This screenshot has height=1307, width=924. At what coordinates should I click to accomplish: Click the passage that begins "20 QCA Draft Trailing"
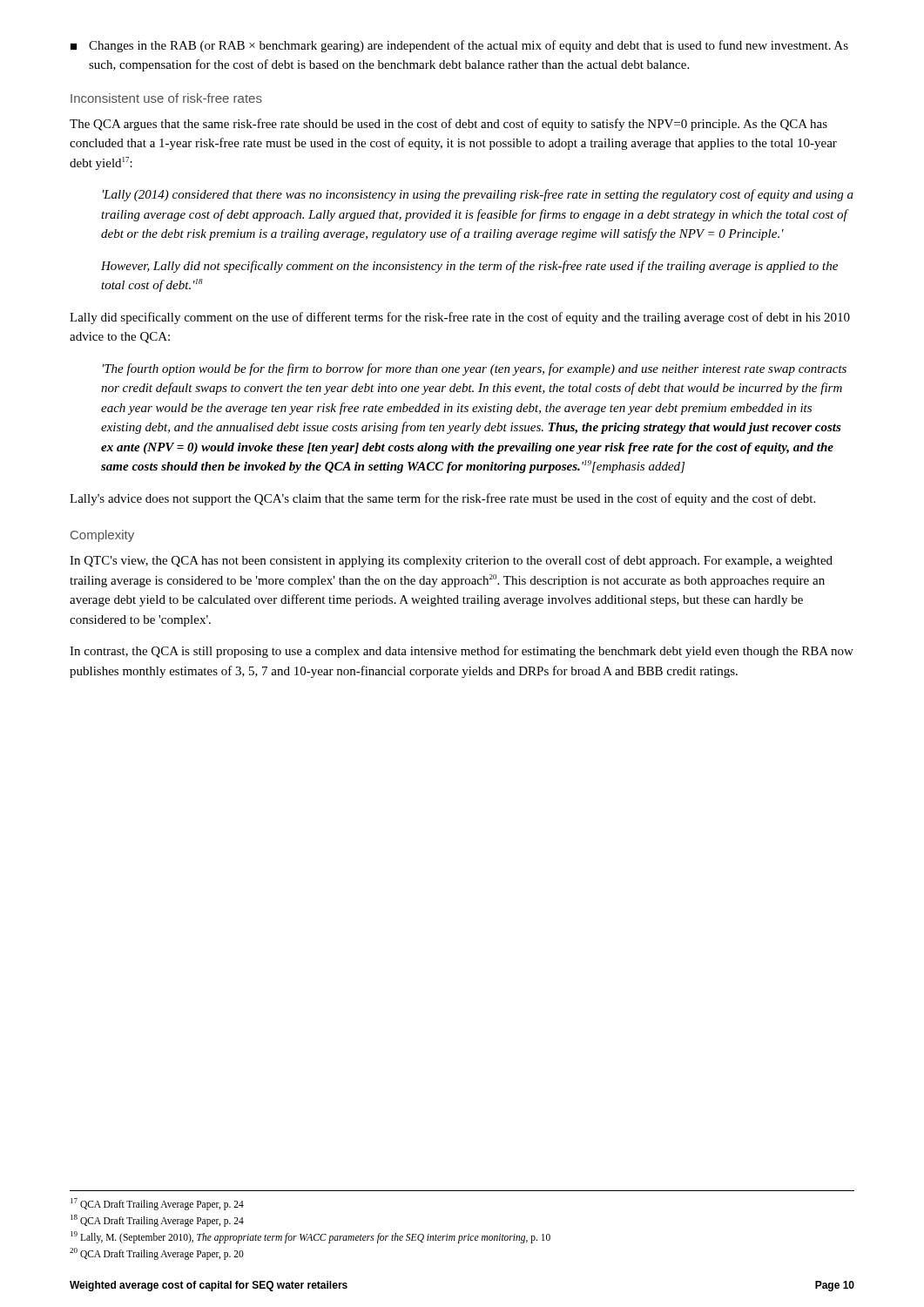click(x=157, y=1252)
